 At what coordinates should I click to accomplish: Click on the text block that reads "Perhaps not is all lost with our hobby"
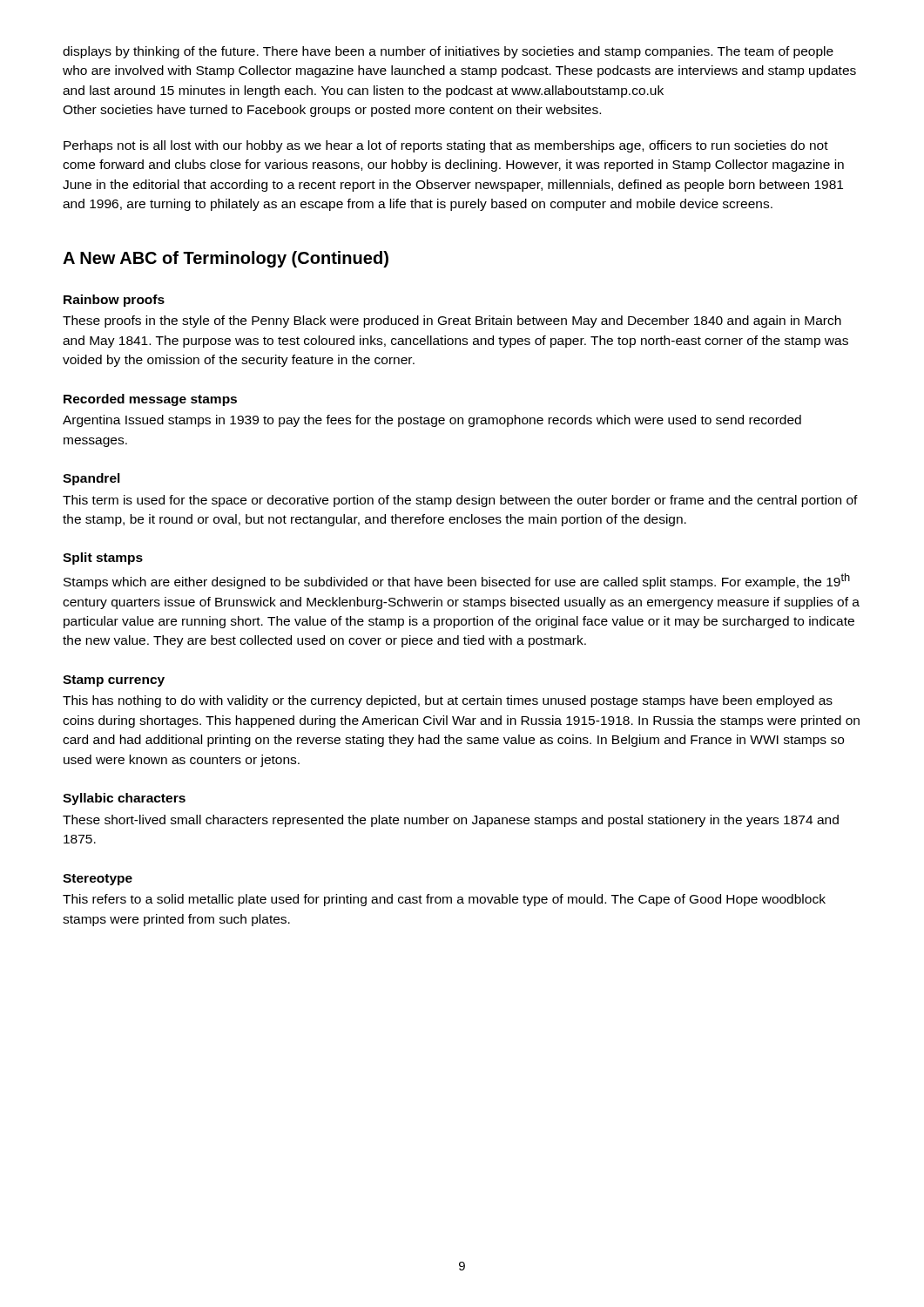click(454, 174)
